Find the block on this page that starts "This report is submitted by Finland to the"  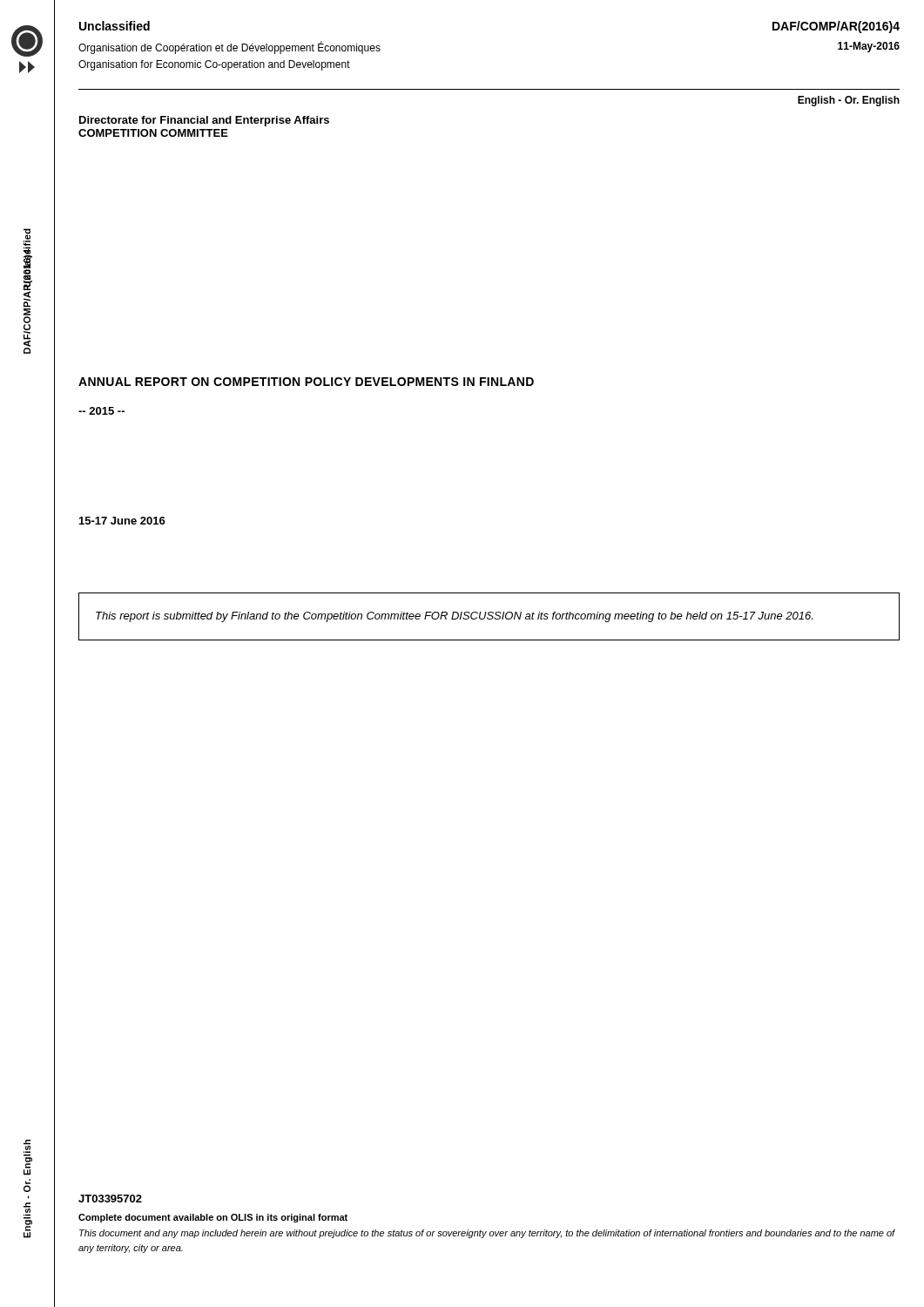489,616
